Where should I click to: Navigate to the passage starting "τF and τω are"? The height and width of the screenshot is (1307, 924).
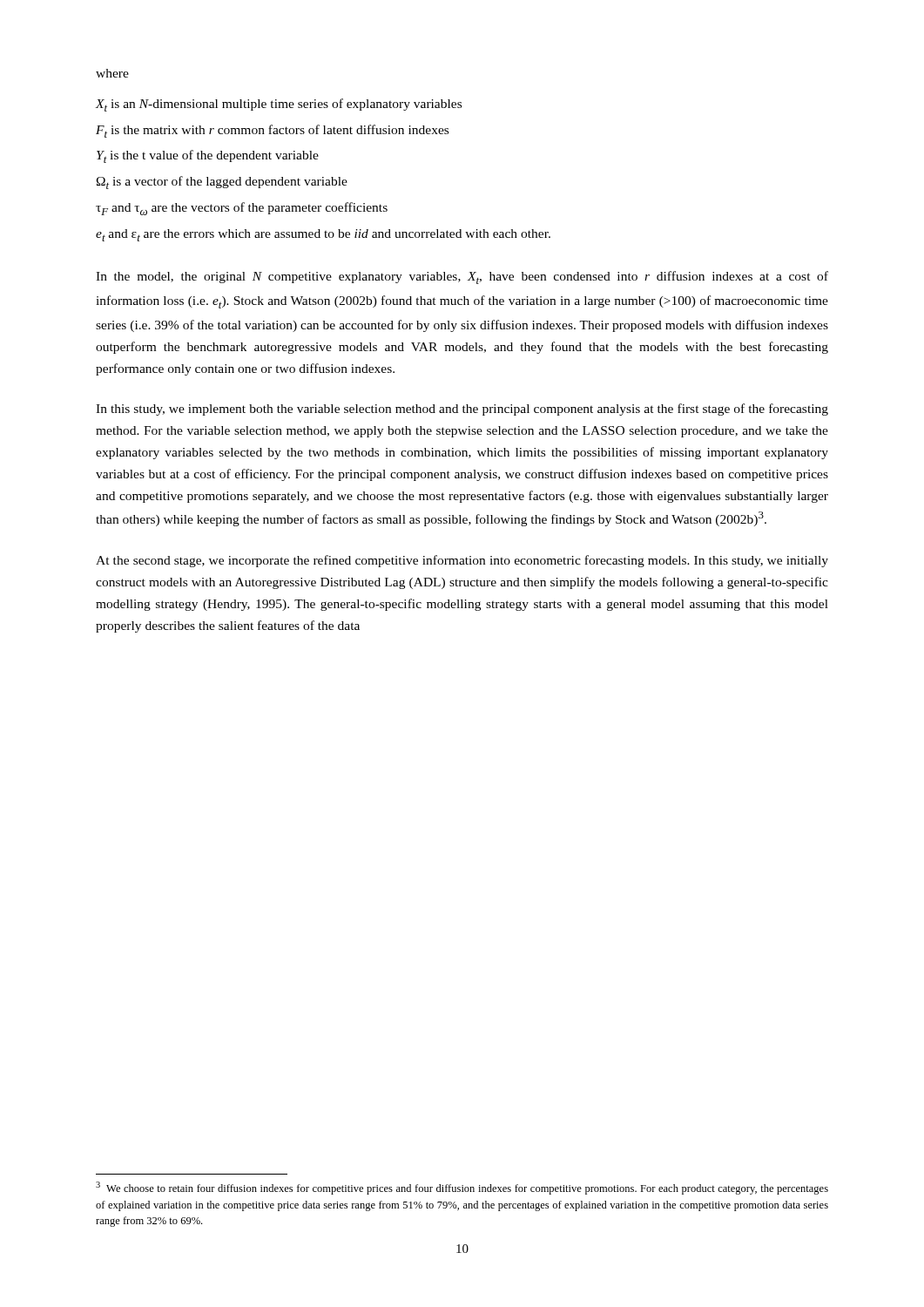[242, 209]
